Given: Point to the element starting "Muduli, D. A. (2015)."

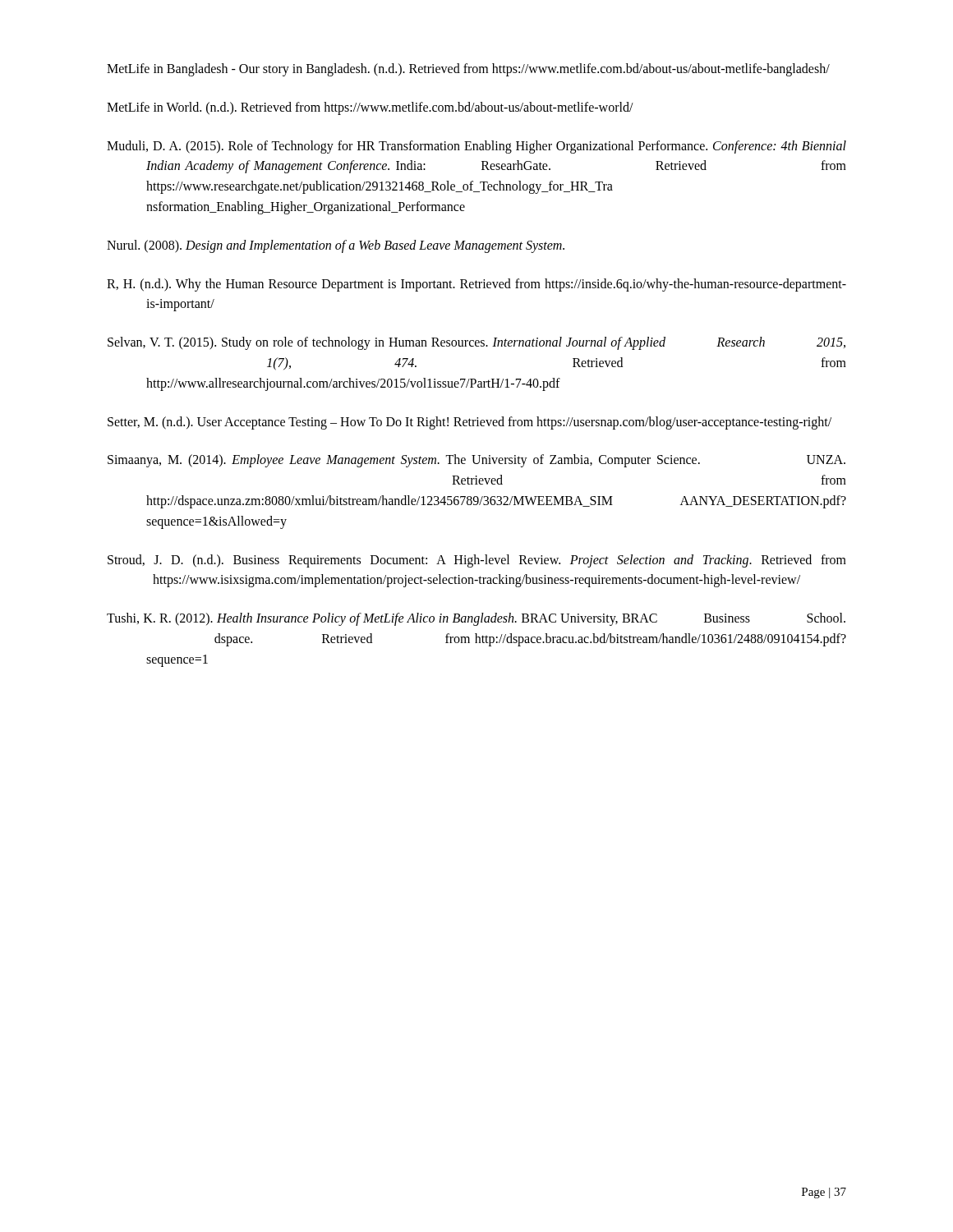Looking at the screenshot, I should 476,176.
